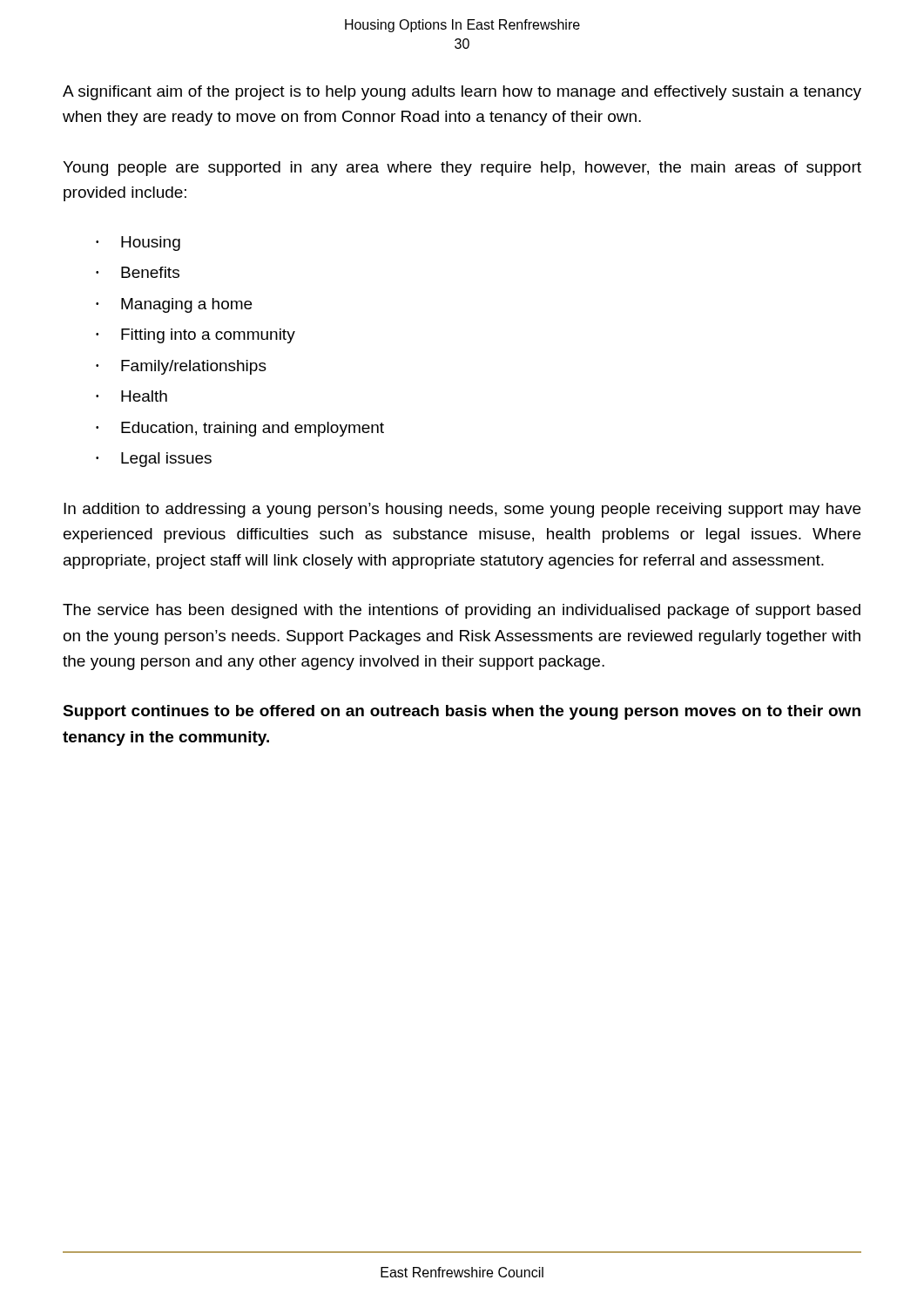Select the list item with the text "• Legal issues"
Image resolution: width=924 pixels, height=1307 pixels.
[x=154, y=459]
